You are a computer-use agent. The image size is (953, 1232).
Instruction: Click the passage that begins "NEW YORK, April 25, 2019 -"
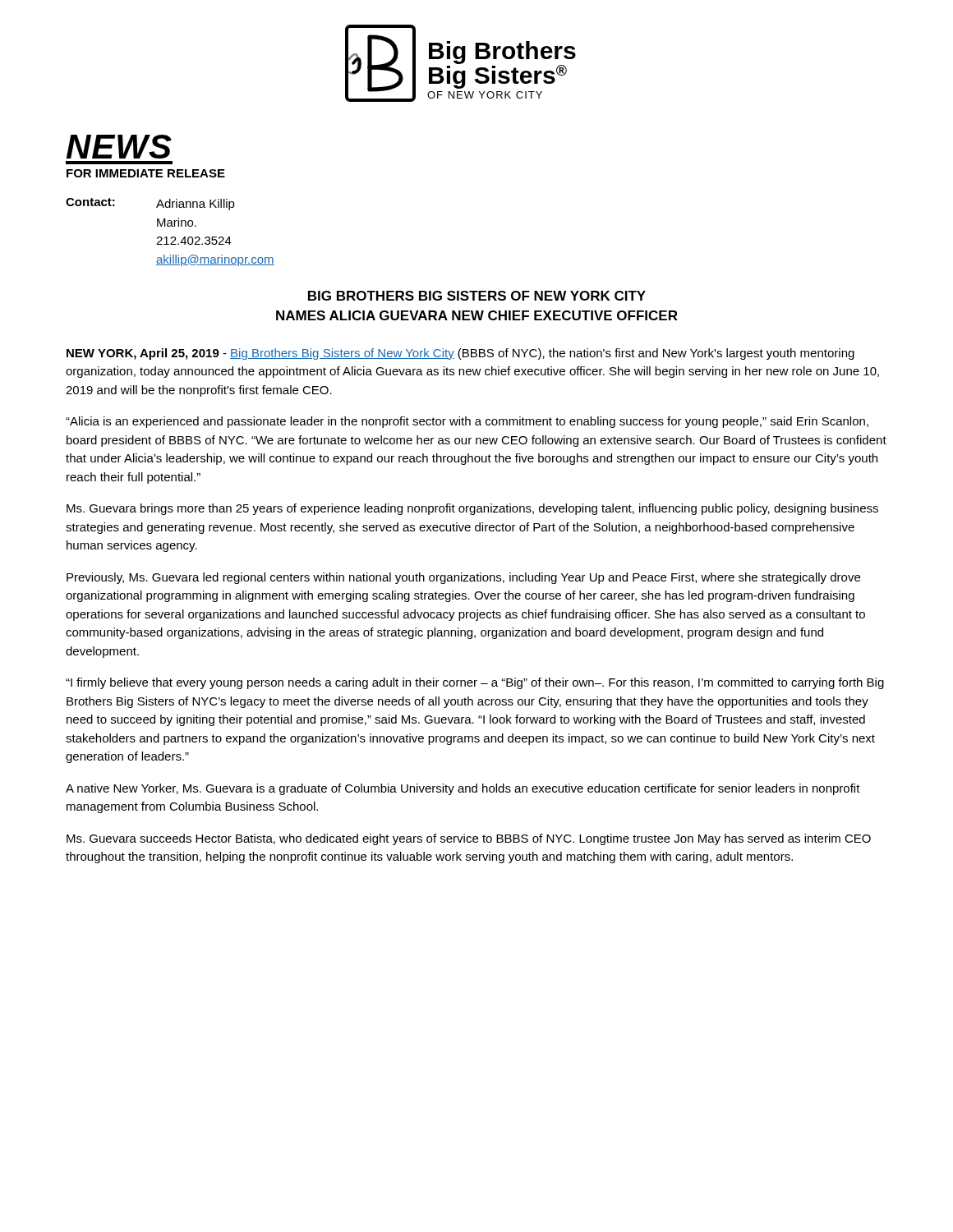(473, 371)
